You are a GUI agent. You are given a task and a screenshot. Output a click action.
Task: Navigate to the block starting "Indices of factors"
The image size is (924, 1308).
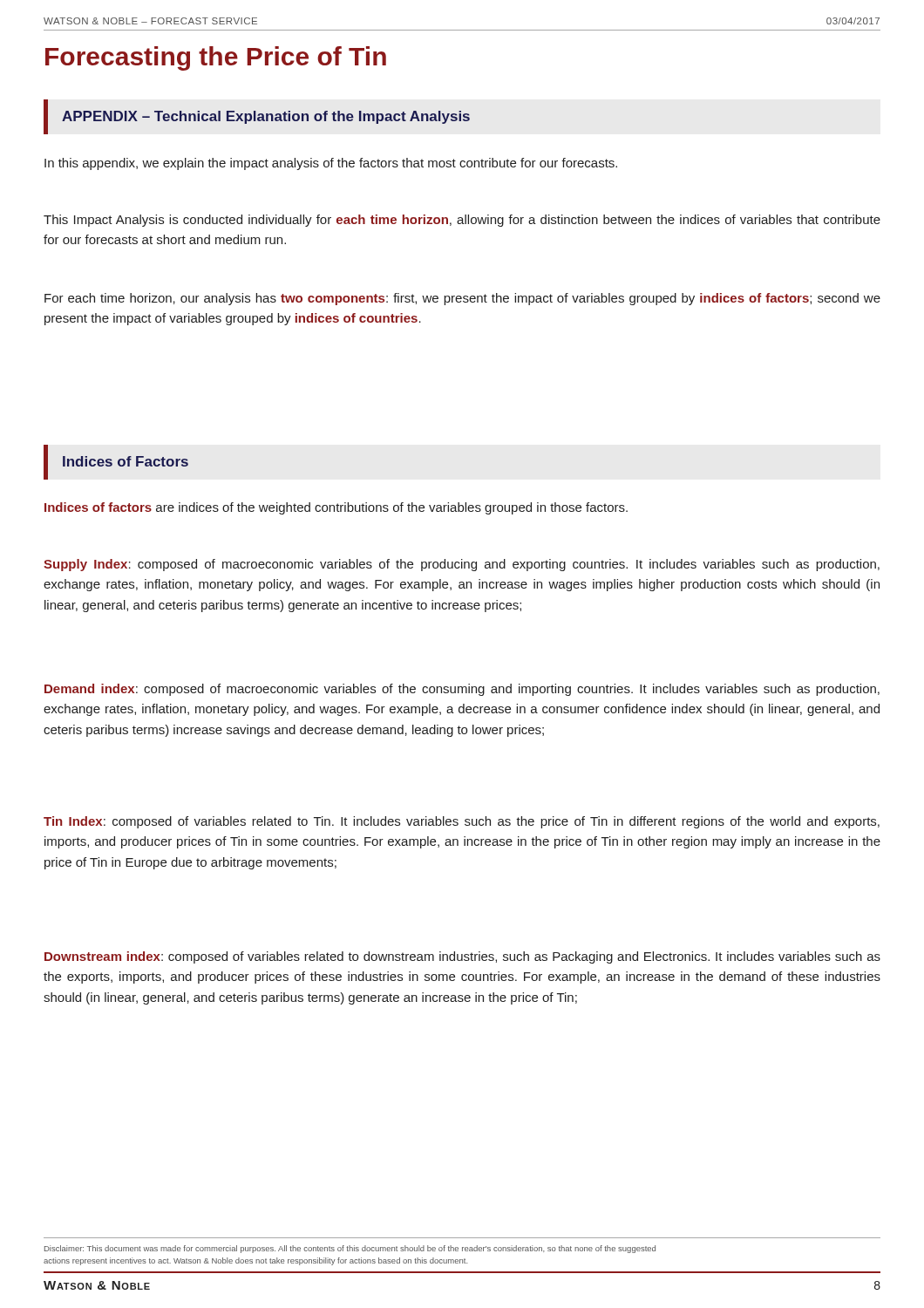(x=336, y=507)
